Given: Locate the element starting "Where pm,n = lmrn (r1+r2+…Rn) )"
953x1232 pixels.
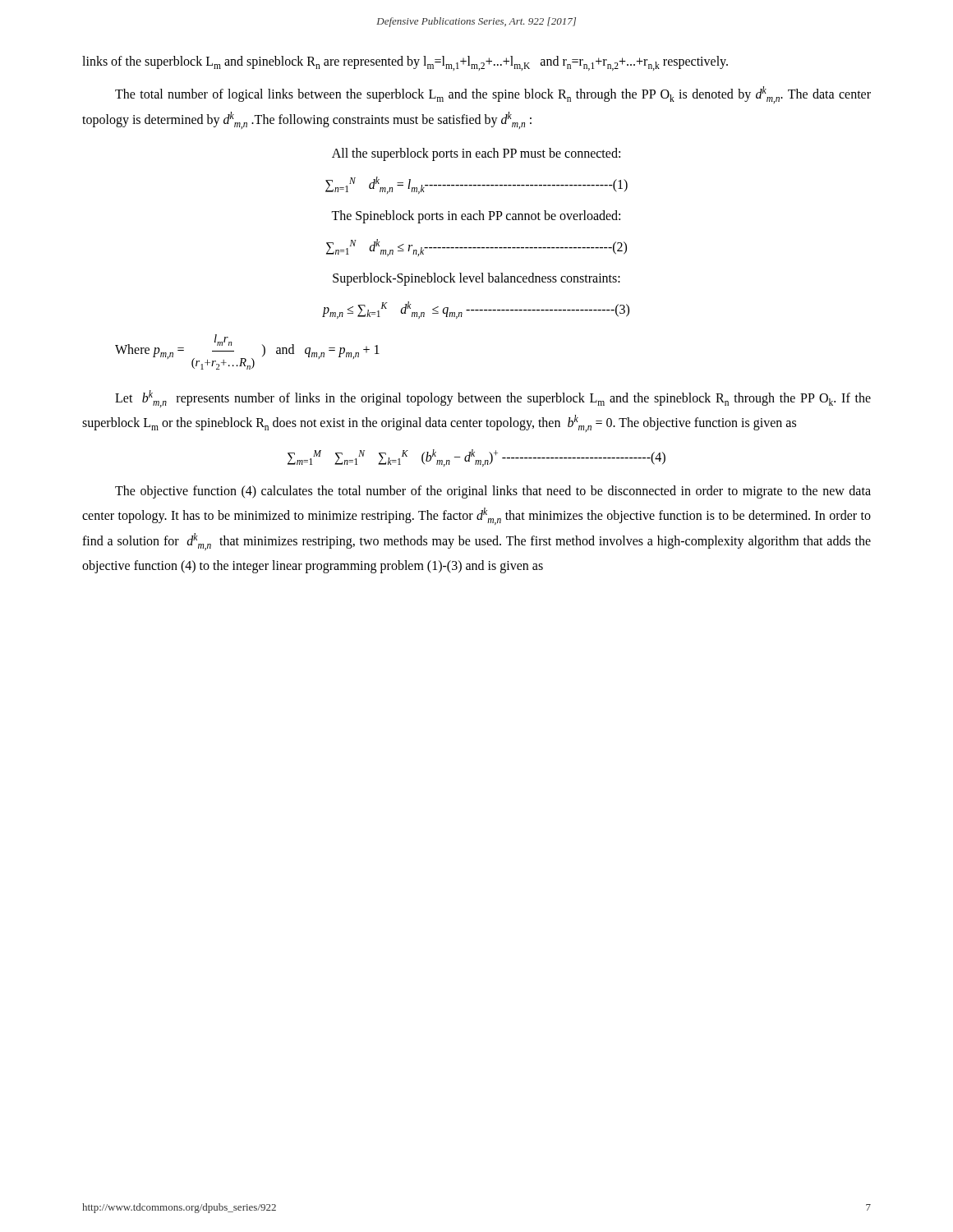Looking at the screenshot, I should point(247,351).
